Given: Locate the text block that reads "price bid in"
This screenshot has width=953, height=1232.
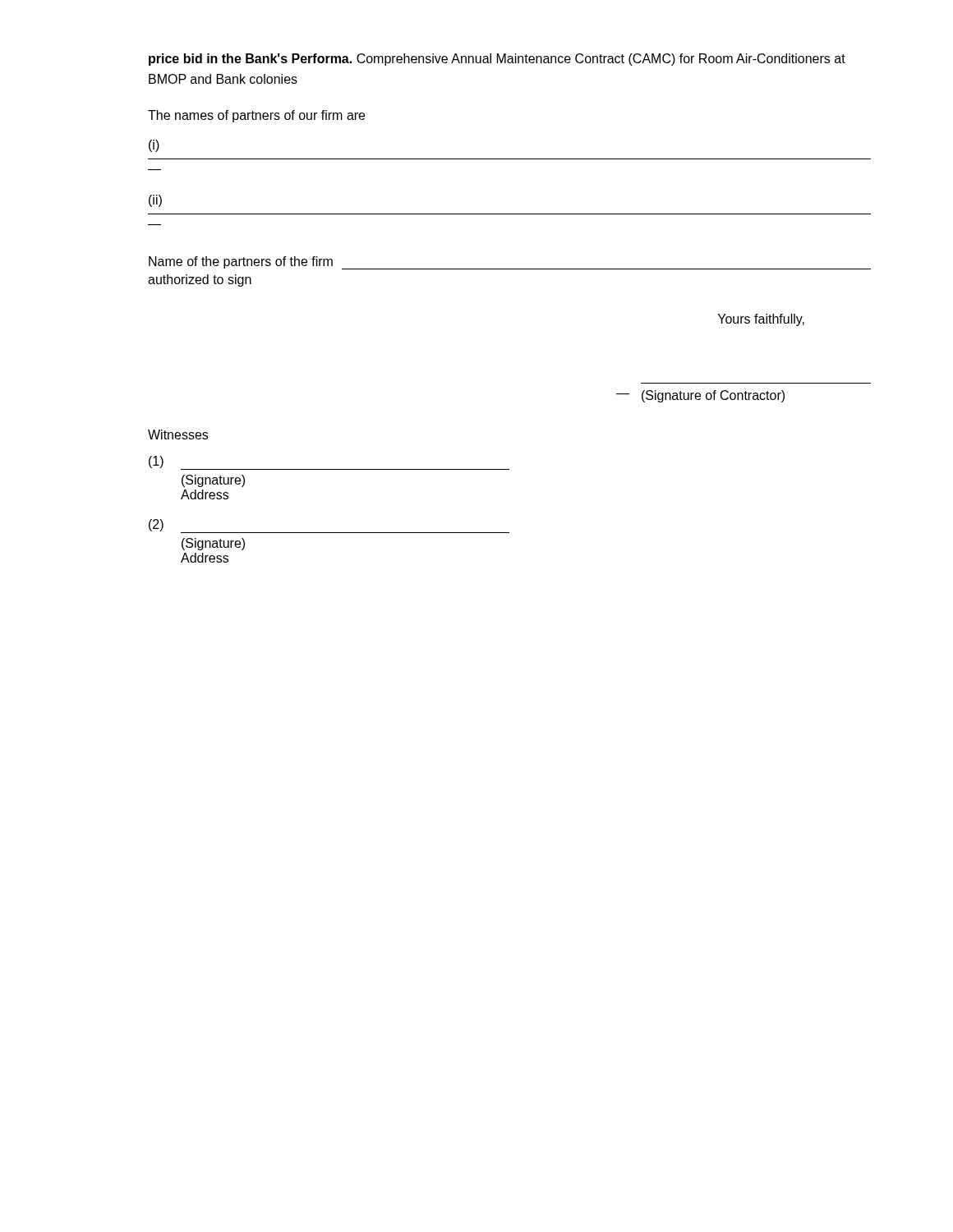Looking at the screenshot, I should click(496, 69).
